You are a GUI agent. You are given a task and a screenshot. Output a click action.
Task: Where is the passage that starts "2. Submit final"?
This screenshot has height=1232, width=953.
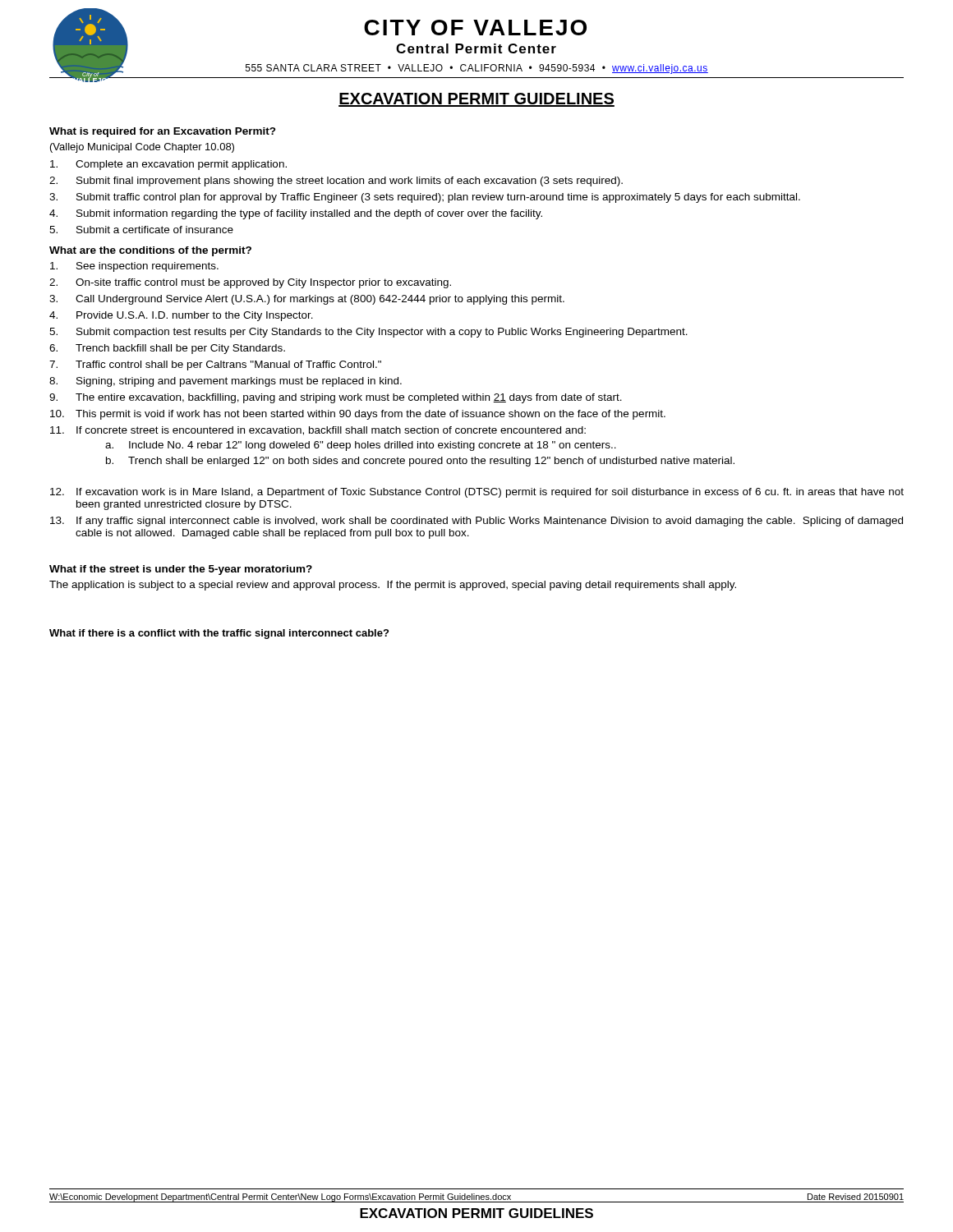[x=476, y=180]
